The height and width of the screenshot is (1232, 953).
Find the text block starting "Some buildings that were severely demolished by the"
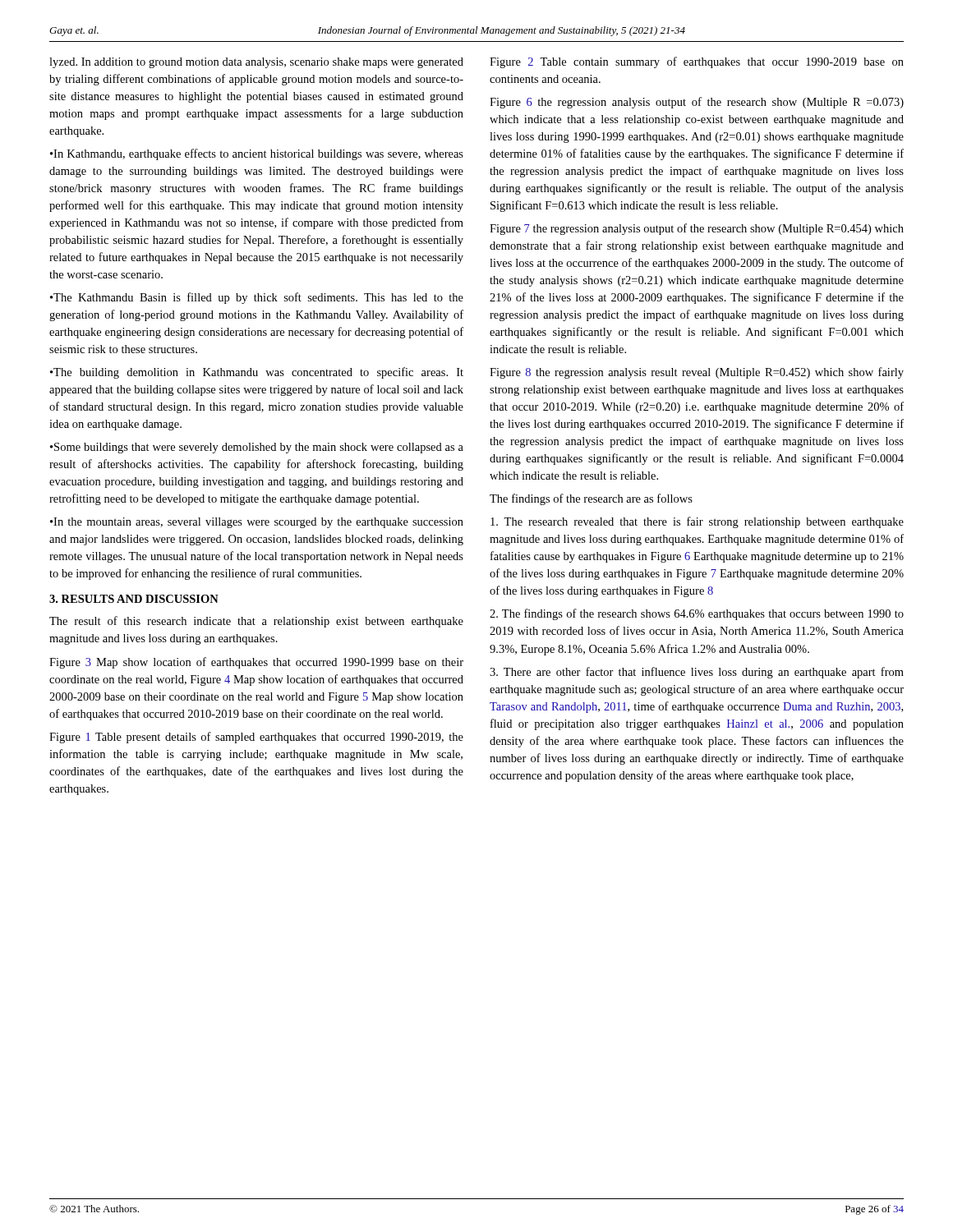(x=256, y=473)
